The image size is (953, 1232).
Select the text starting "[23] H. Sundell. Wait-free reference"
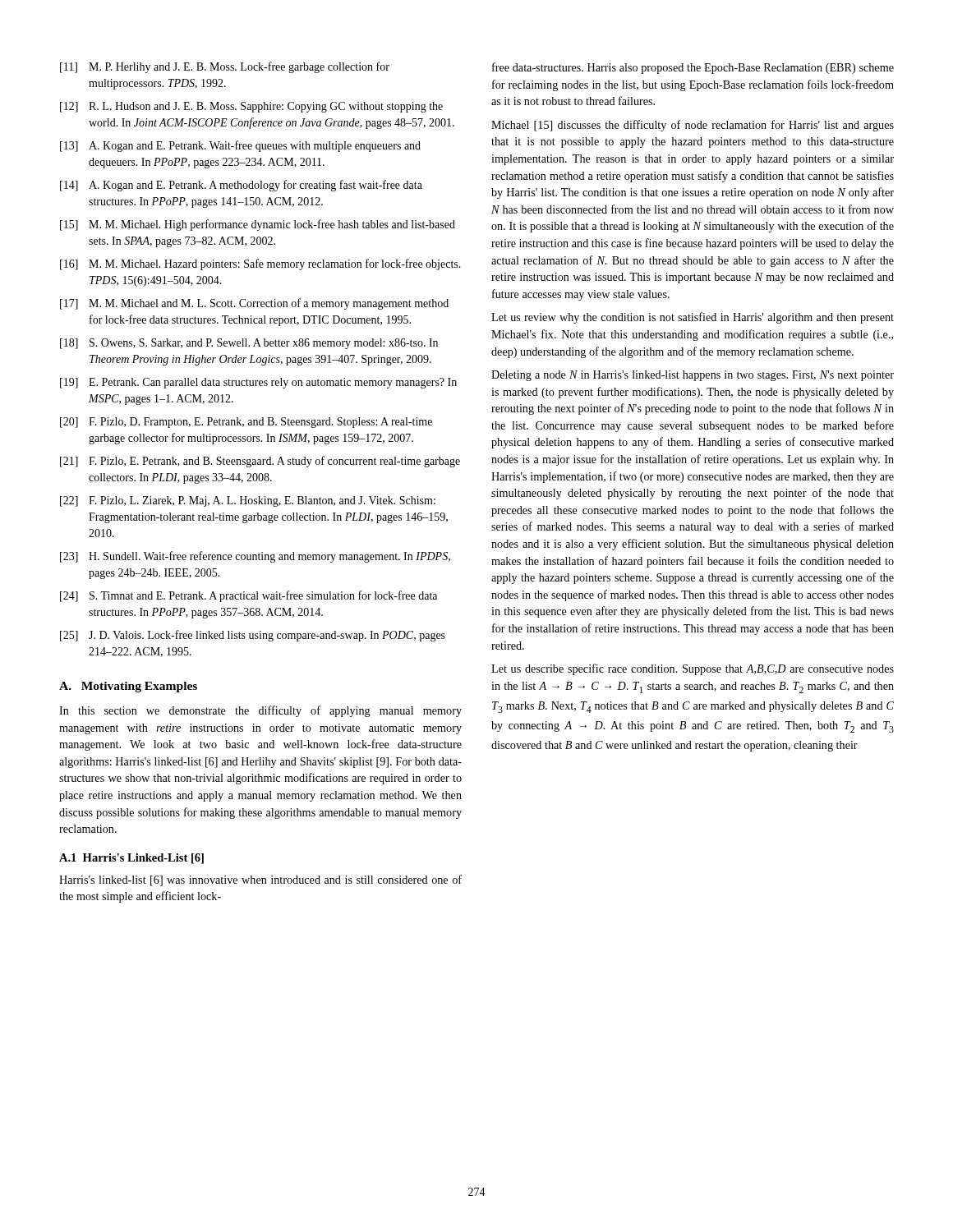pyautogui.click(x=260, y=565)
